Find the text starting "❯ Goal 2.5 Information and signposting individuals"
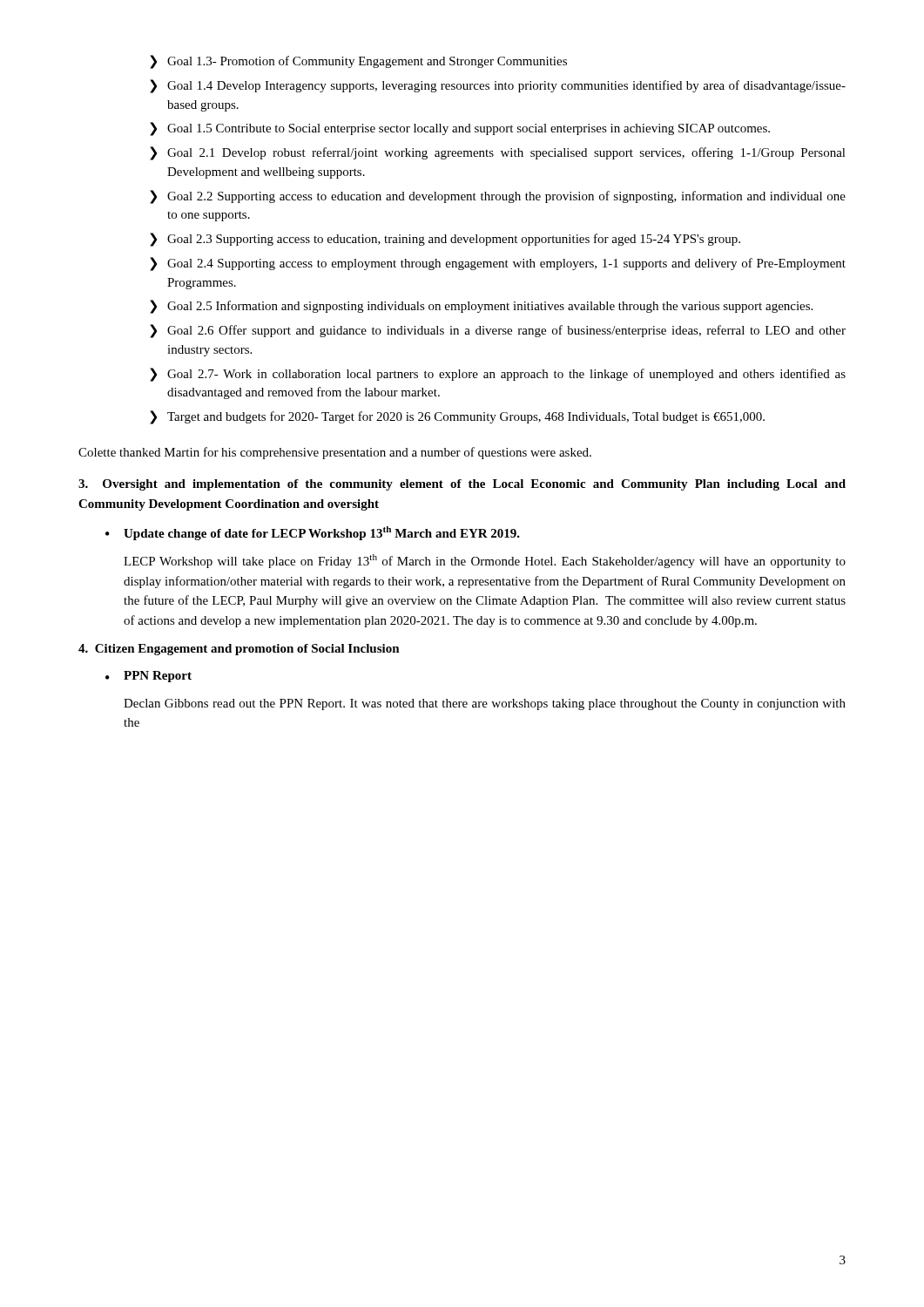This screenshot has width=924, height=1307. point(497,307)
